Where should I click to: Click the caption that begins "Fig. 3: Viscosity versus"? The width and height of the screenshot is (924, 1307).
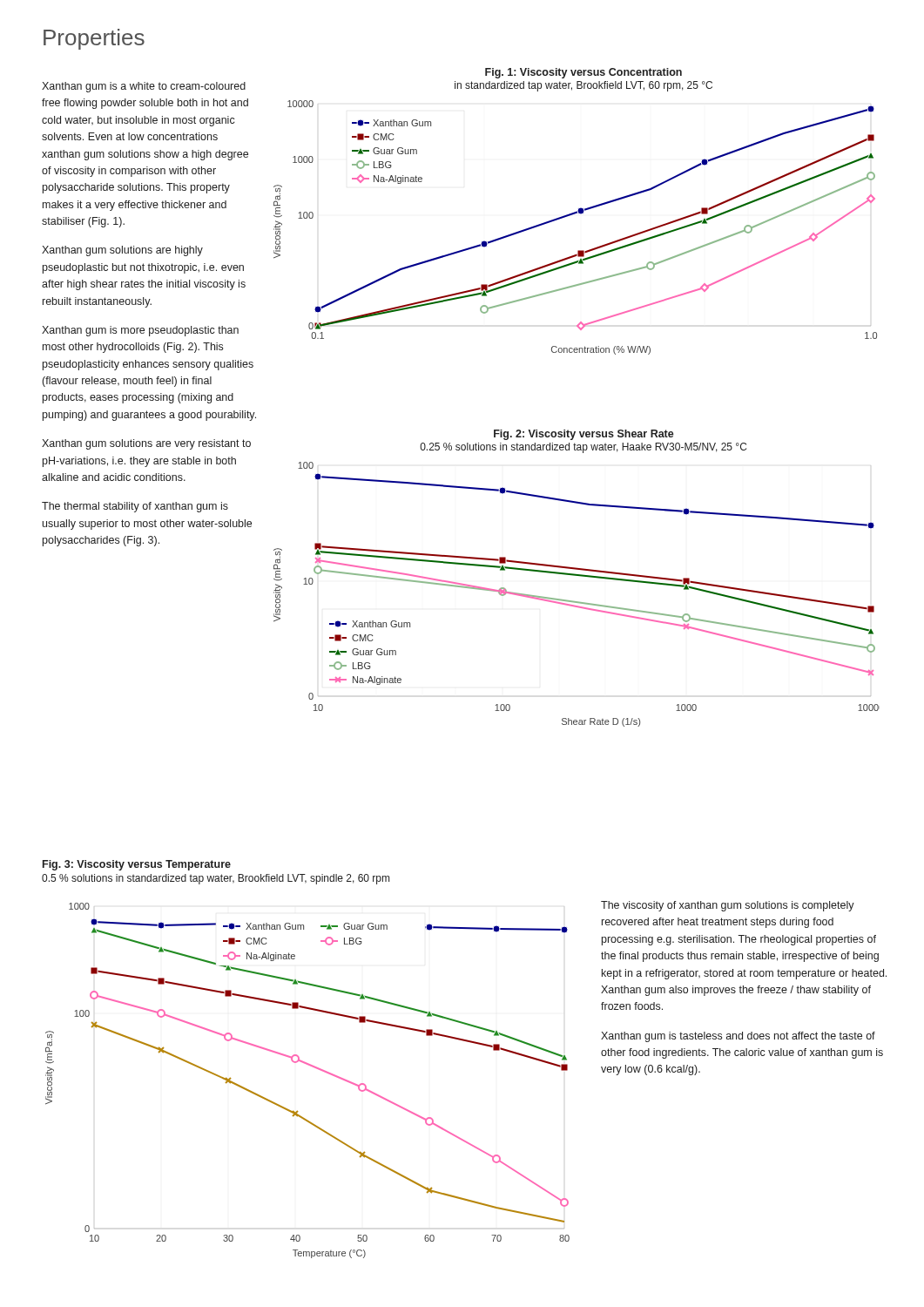pyautogui.click(x=316, y=871)
